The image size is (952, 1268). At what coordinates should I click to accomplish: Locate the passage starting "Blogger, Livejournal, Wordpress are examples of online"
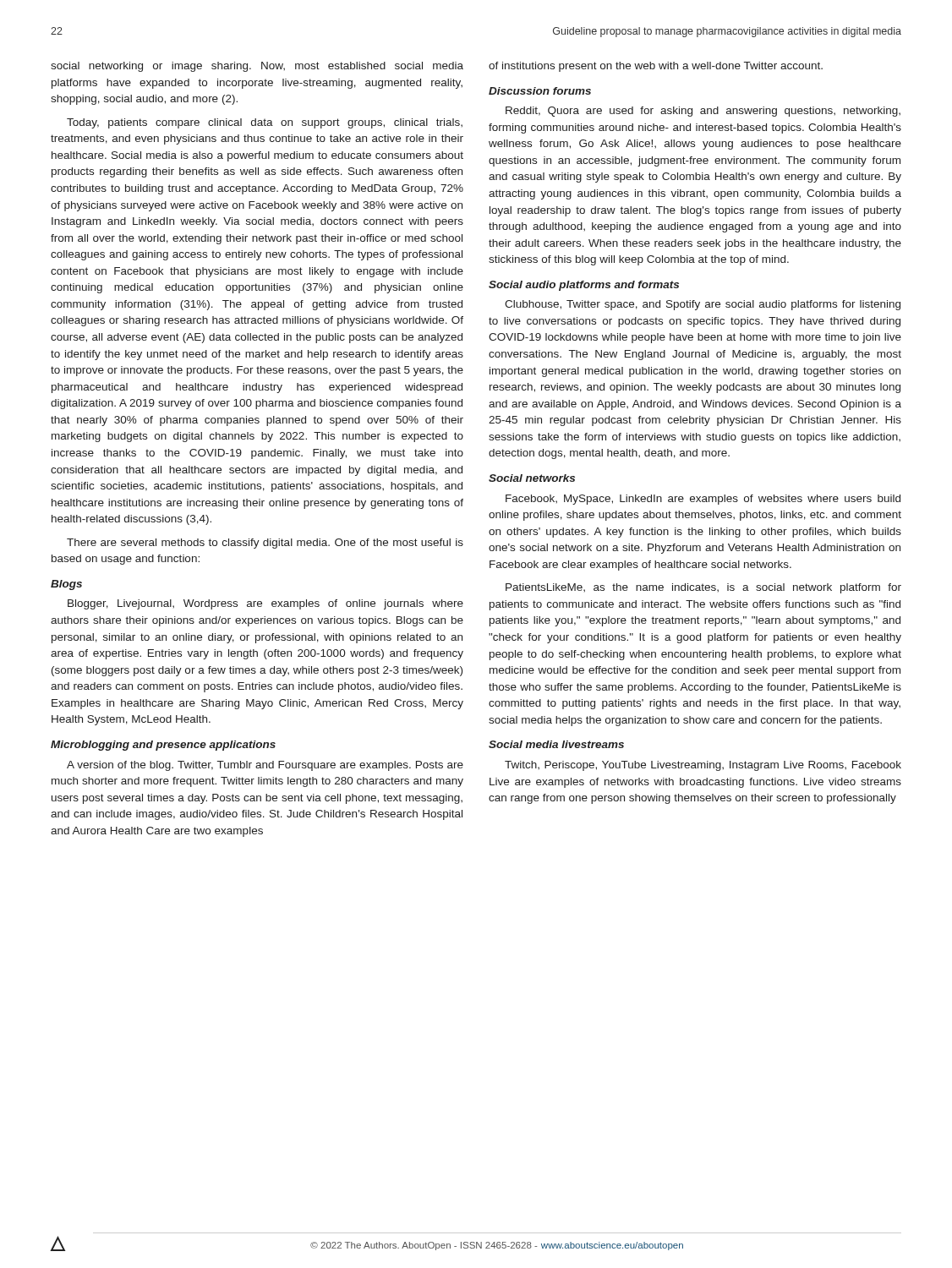(x=257, y=662)
